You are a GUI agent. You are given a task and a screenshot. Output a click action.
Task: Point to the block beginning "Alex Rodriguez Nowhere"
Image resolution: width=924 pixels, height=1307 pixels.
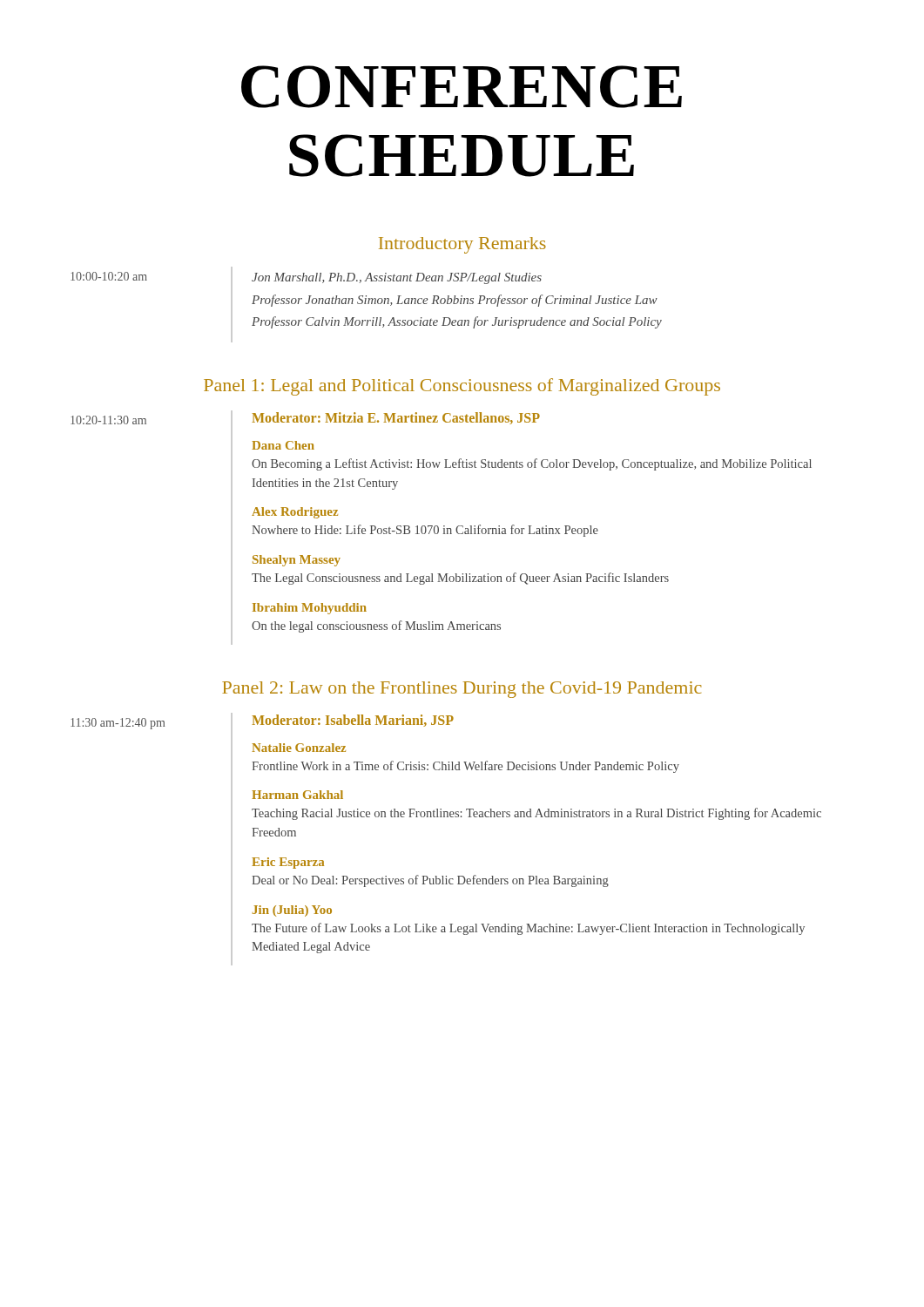coord(553,523)
